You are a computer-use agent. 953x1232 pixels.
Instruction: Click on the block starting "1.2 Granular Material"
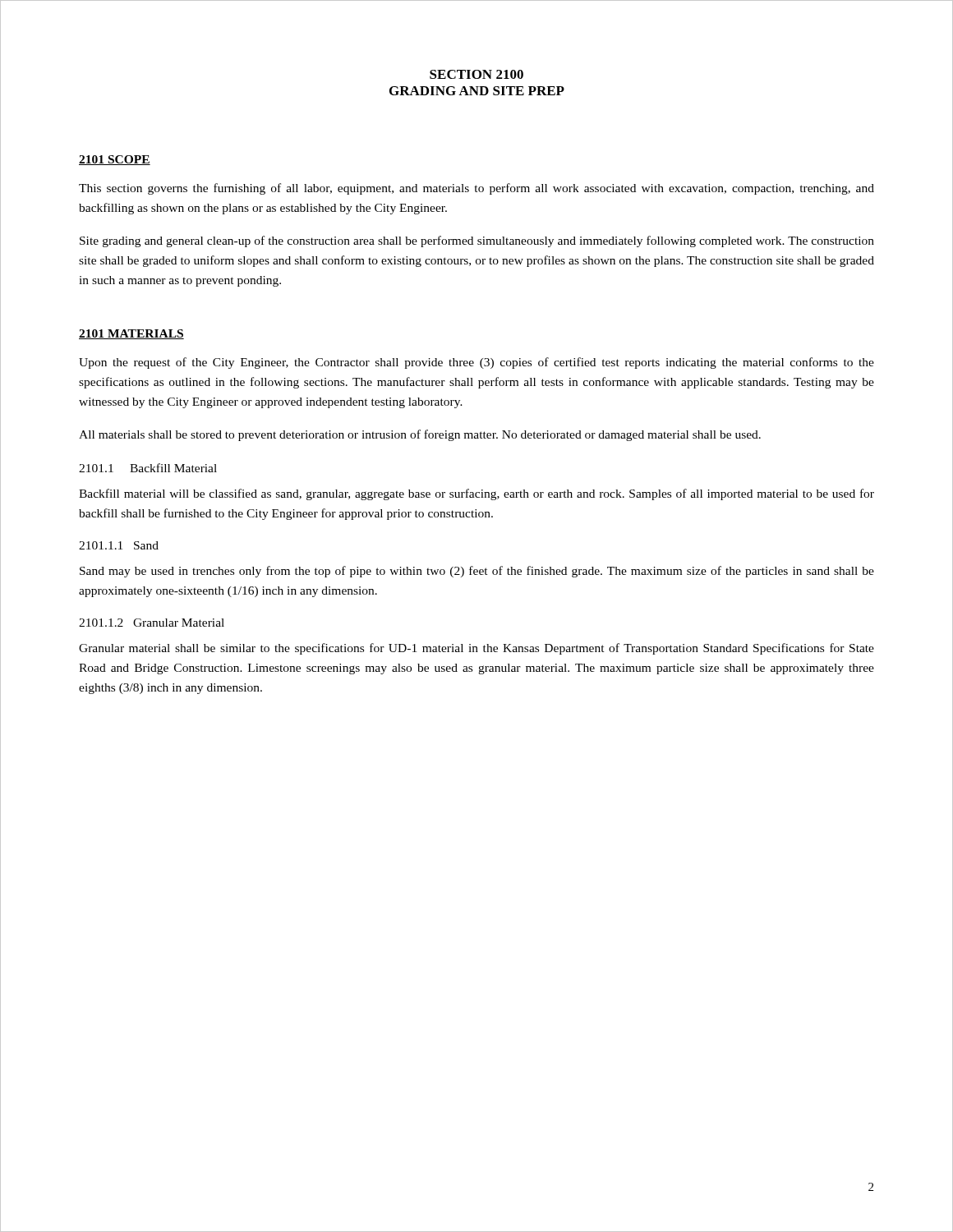(x=152, y=622)
